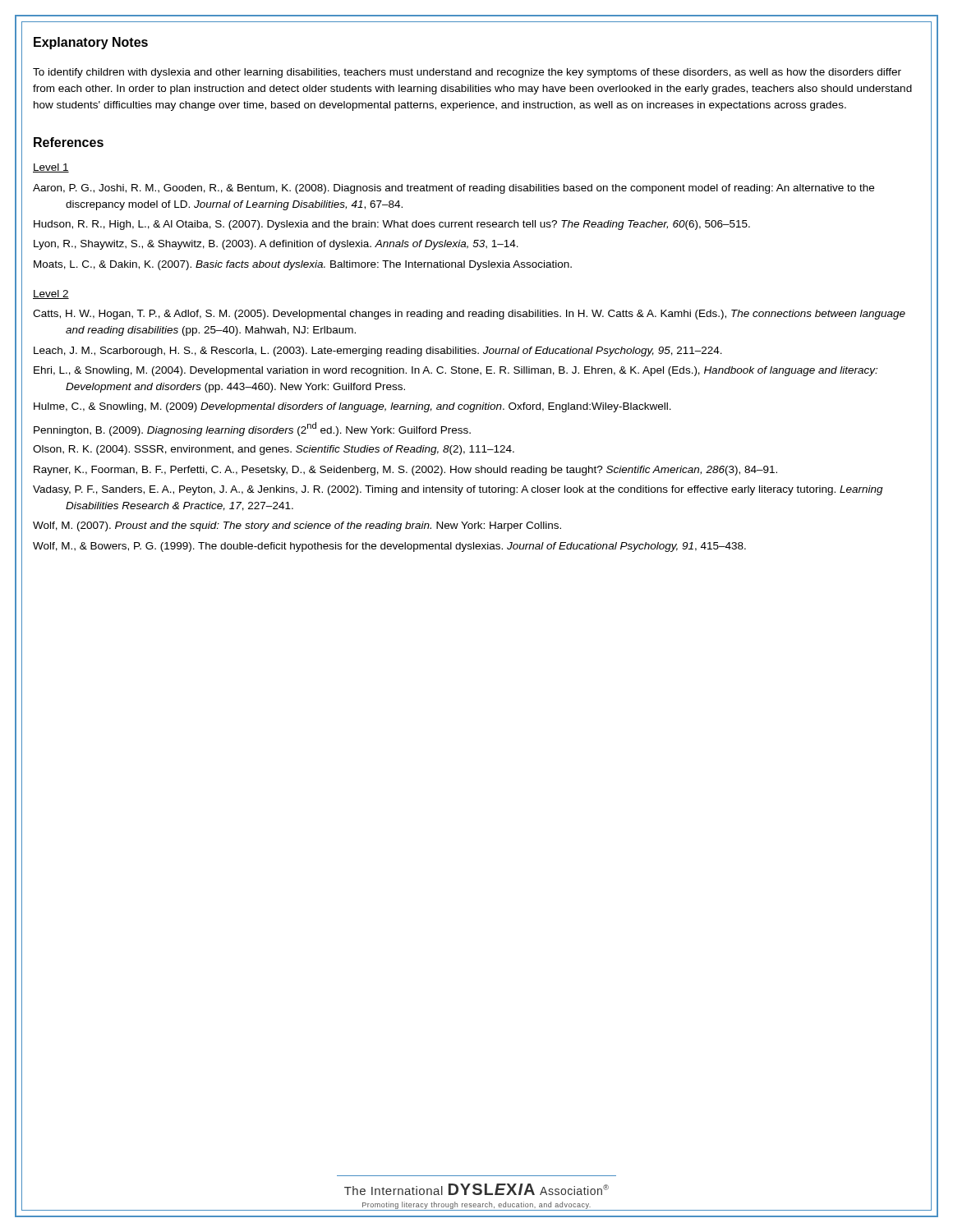Find the list item containing "Moats, L. C., & Dakin, K. (2007). Basic"
953x1232 pixels.
coord(303,264)
